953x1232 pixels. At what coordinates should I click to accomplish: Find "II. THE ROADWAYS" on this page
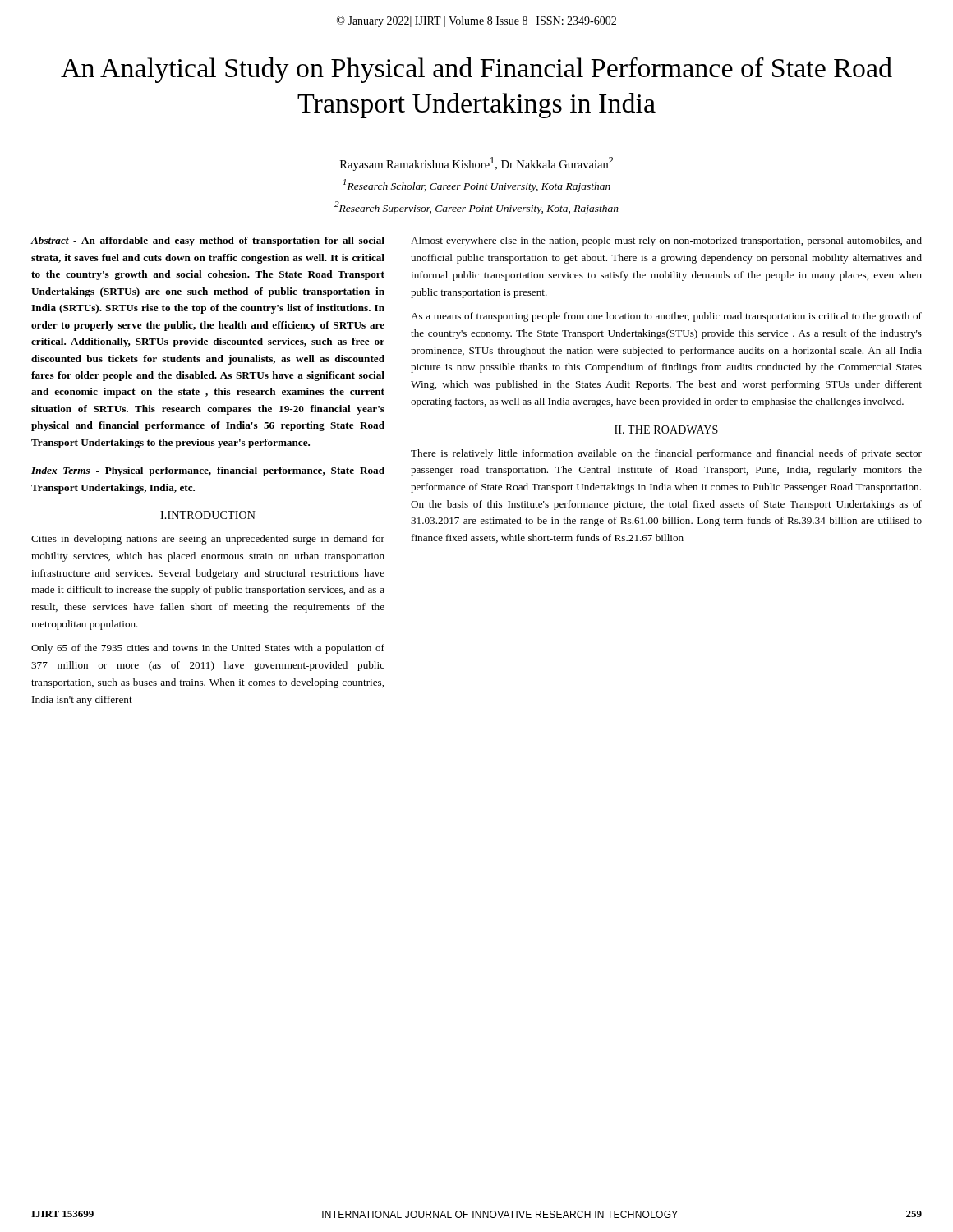(x=666, y=430)
